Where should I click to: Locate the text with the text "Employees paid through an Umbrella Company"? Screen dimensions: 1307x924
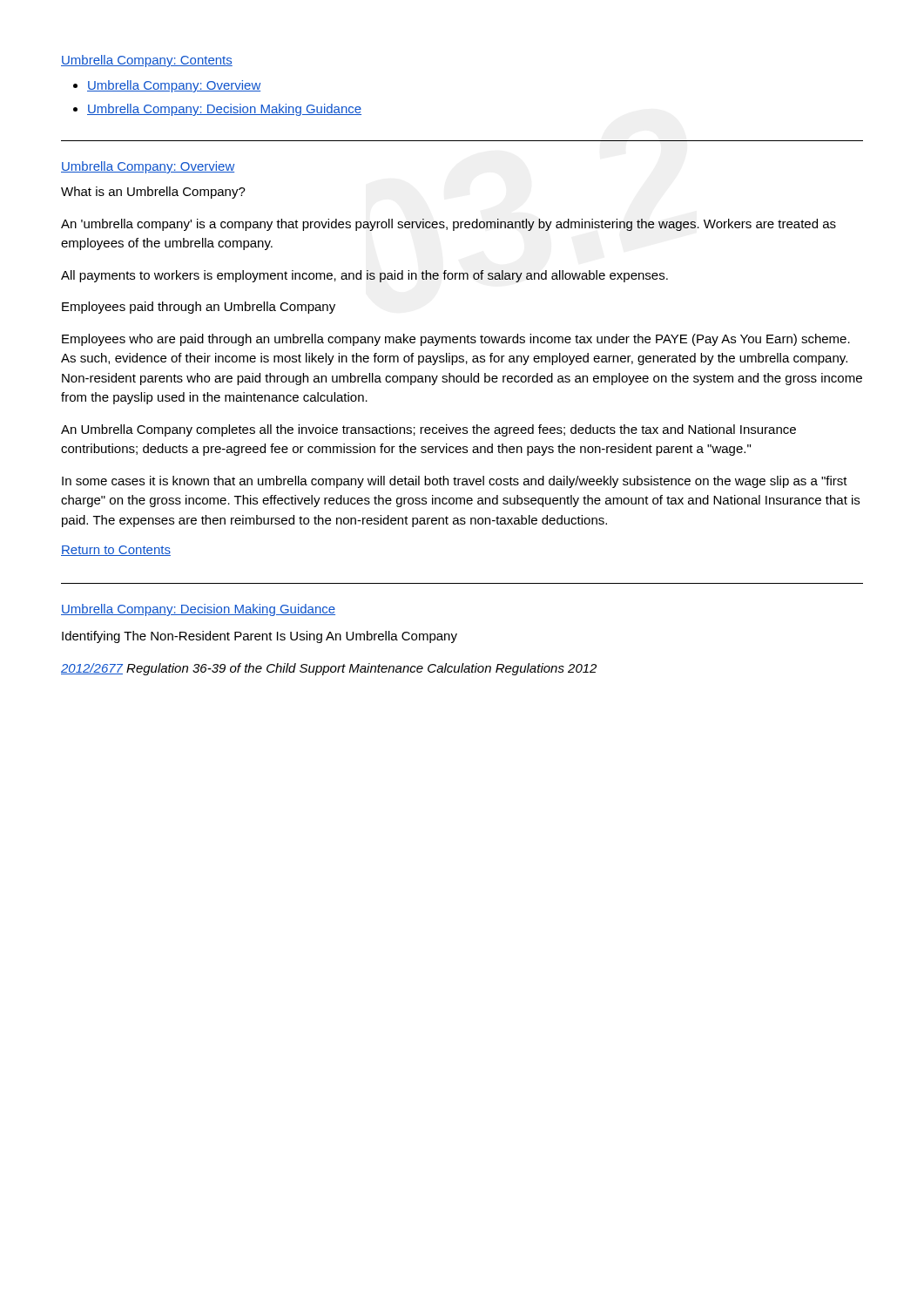[x=198, y=306]
